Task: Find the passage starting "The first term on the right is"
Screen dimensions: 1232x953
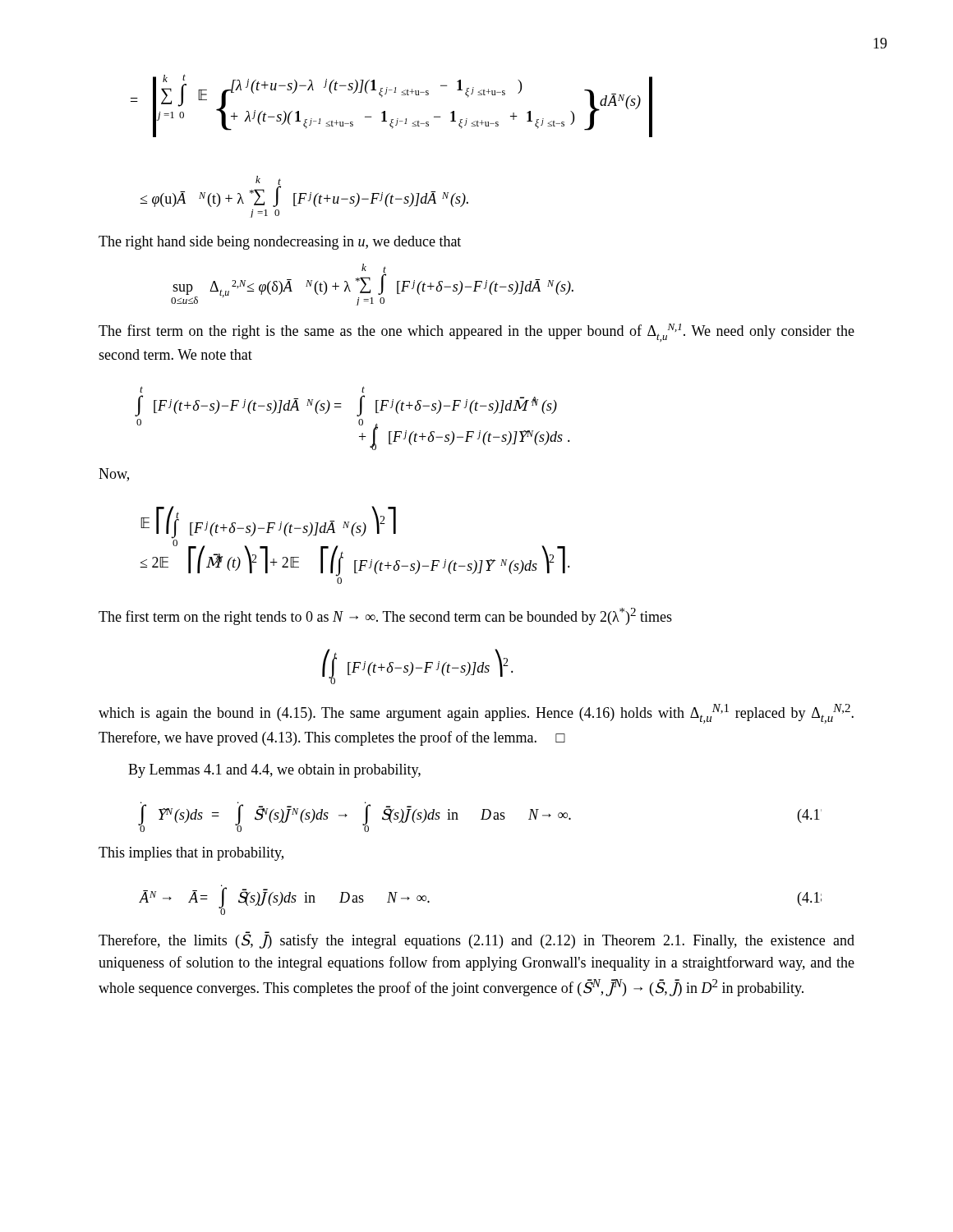Action: coord(476,342)
